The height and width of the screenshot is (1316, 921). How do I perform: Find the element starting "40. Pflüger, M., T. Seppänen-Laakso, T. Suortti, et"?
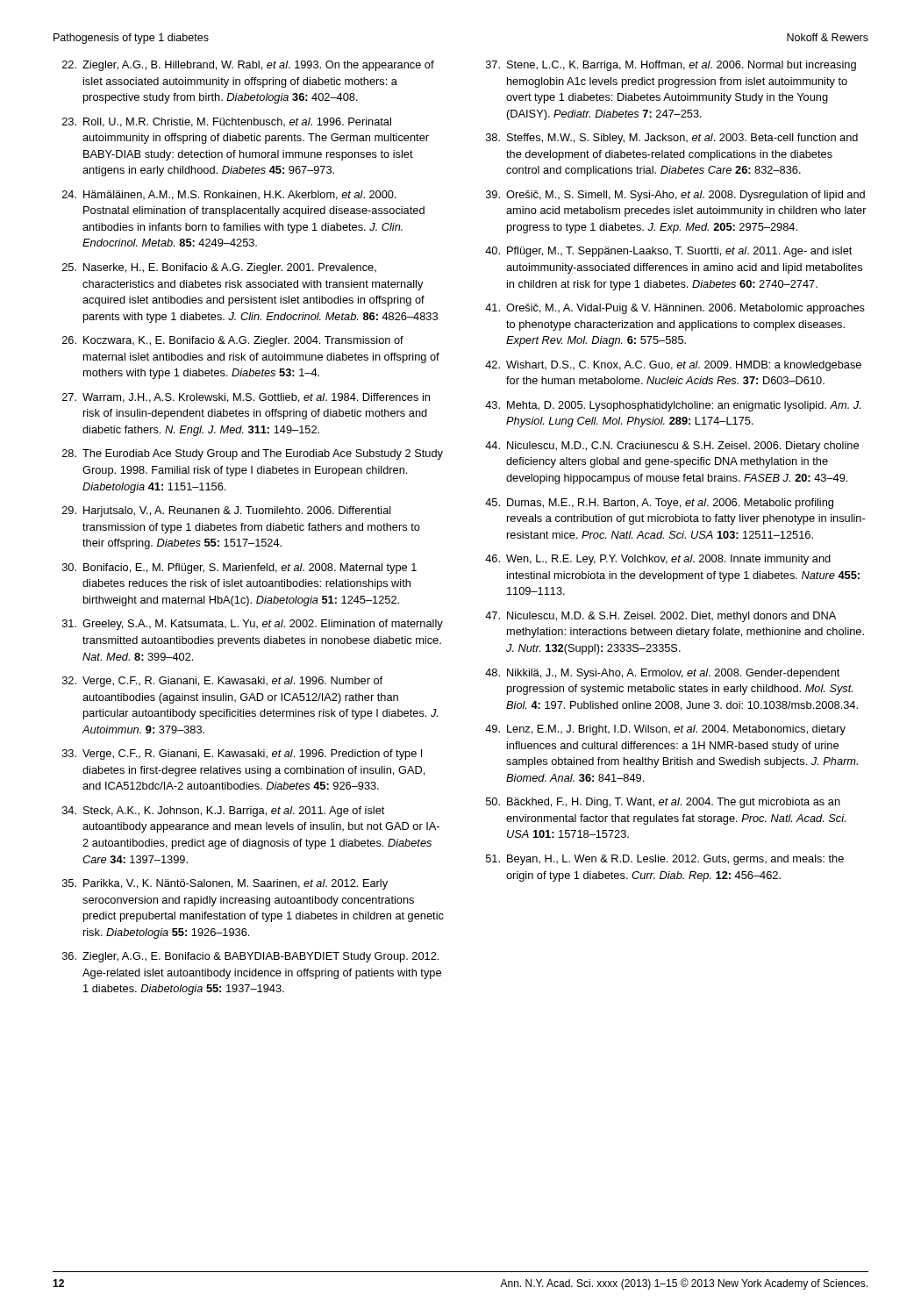click(x=672, y=268)
